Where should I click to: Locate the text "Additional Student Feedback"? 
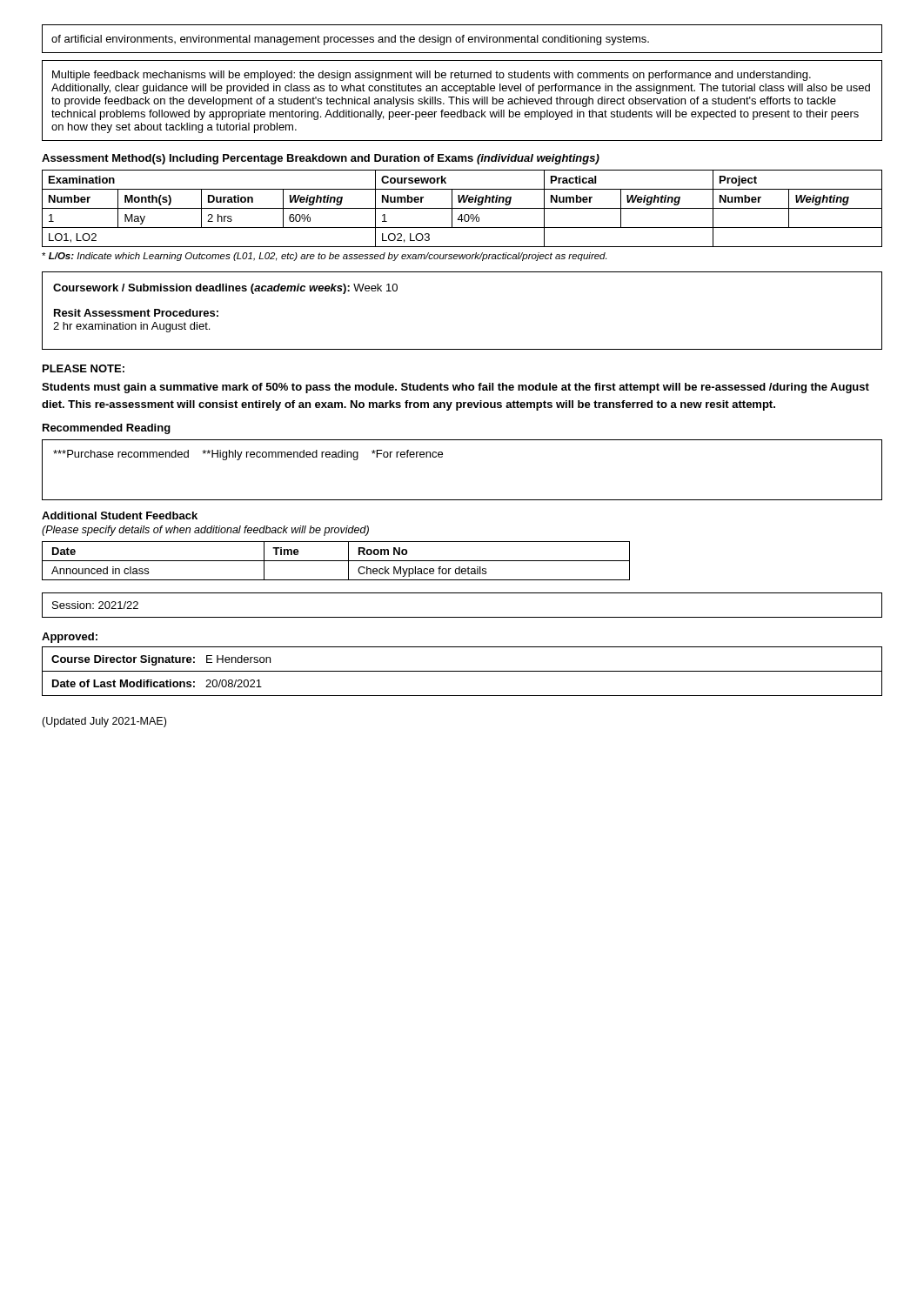pos(120,515)
